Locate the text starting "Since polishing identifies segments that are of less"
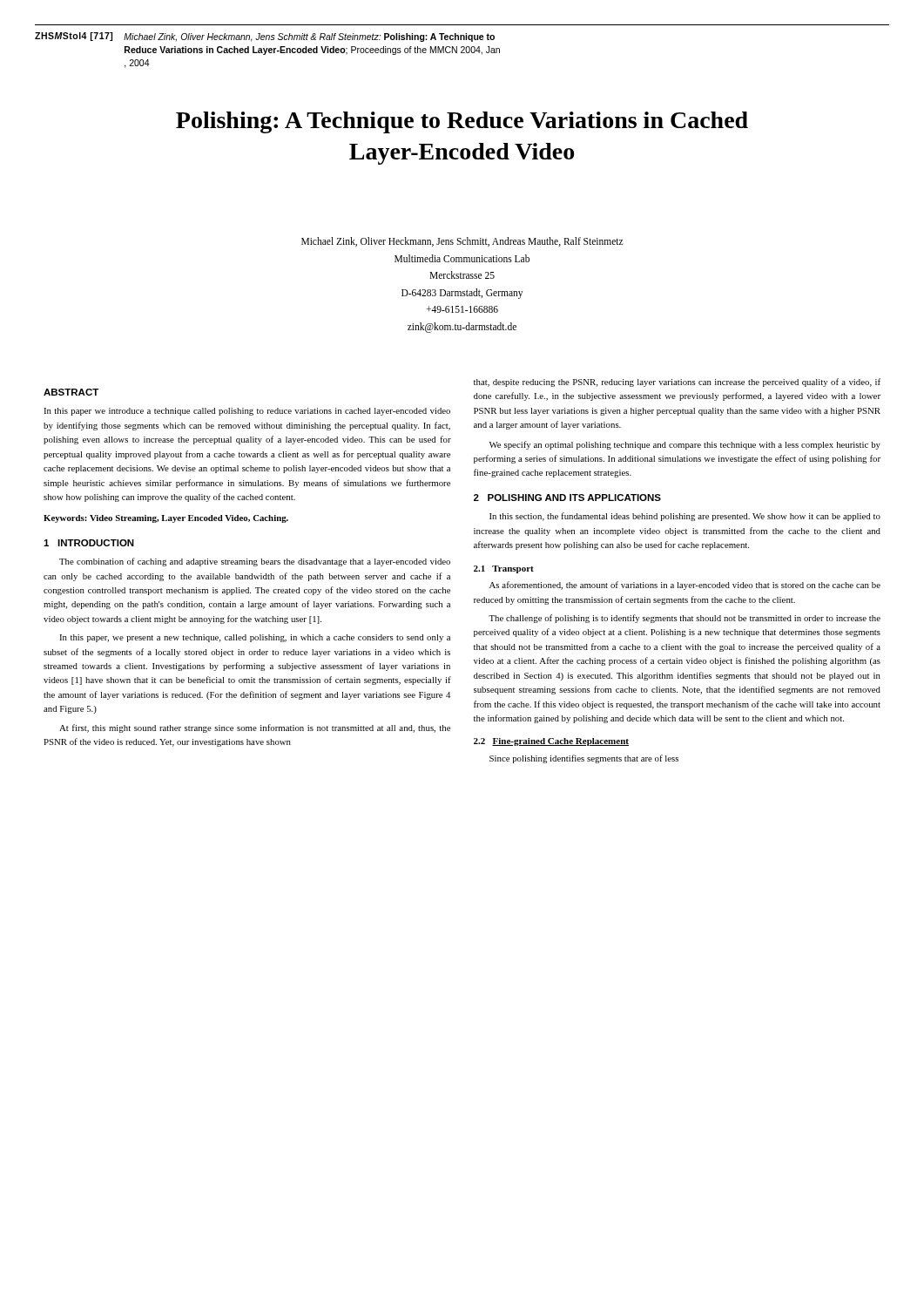The width and height of the screenshot is (924, 1307). pyautogui.click(x=677, y=758)
